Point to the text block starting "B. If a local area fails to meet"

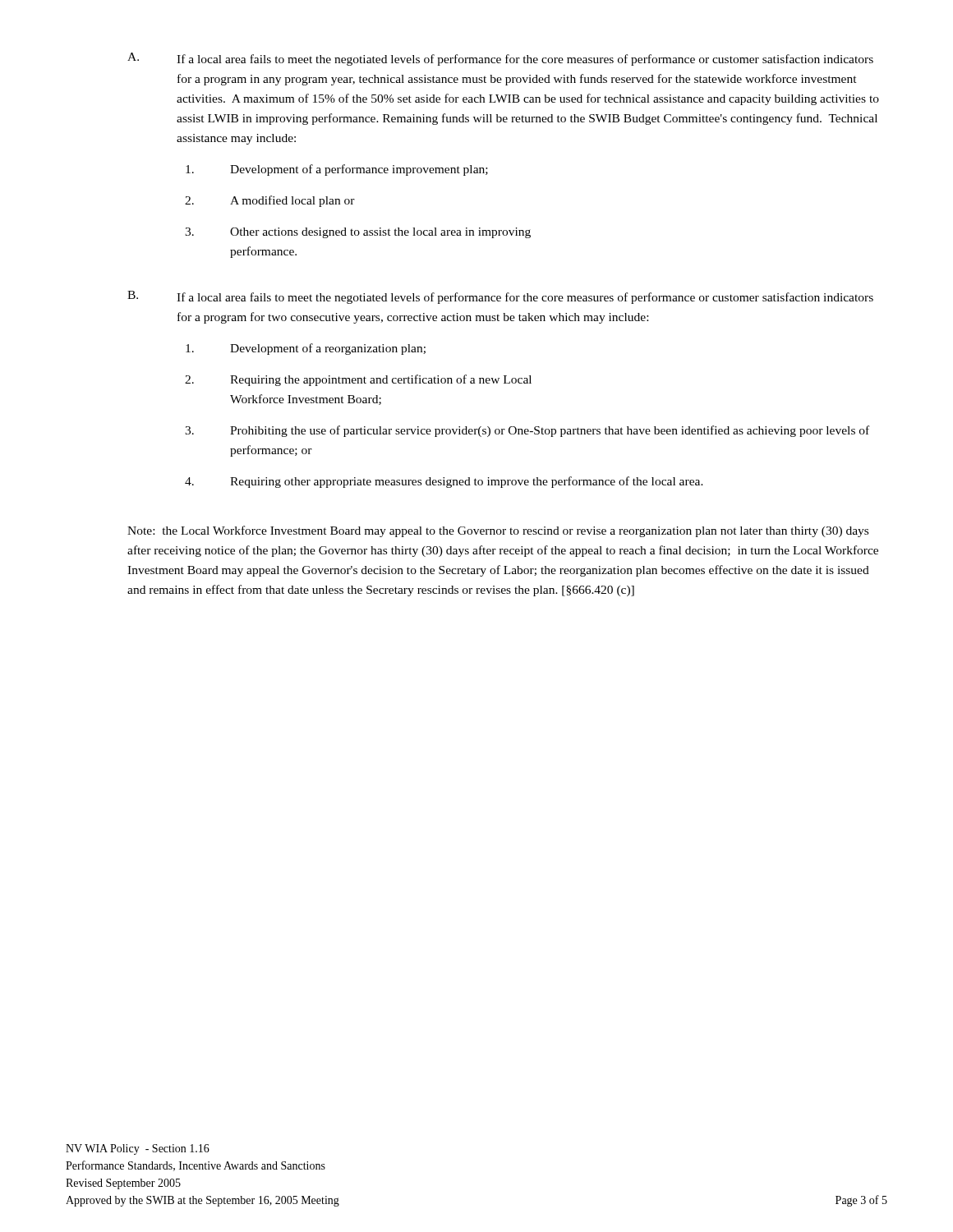pyautogui.click(x=500, y=297)
